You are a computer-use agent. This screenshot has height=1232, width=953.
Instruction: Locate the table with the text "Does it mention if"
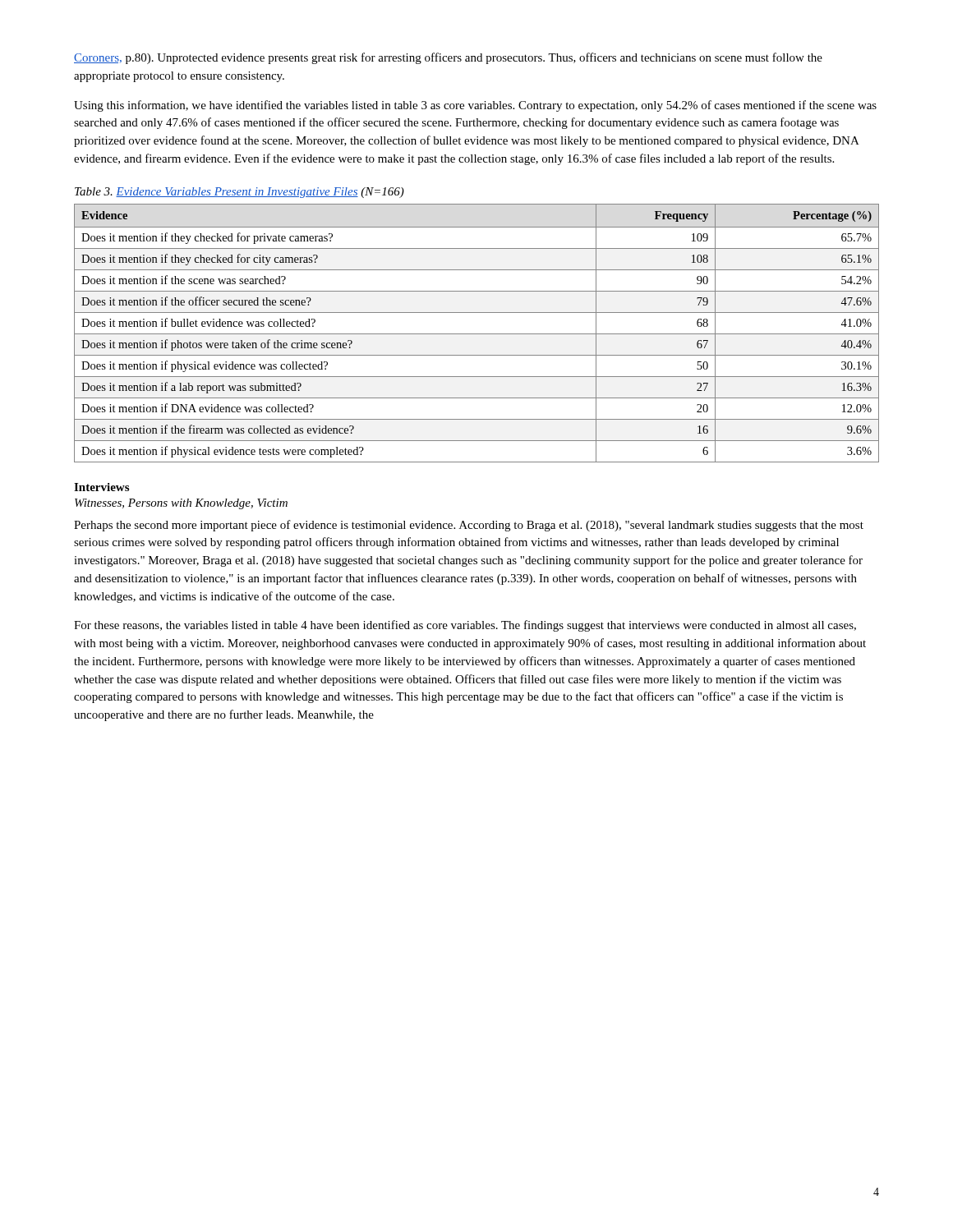click(476, 333)
